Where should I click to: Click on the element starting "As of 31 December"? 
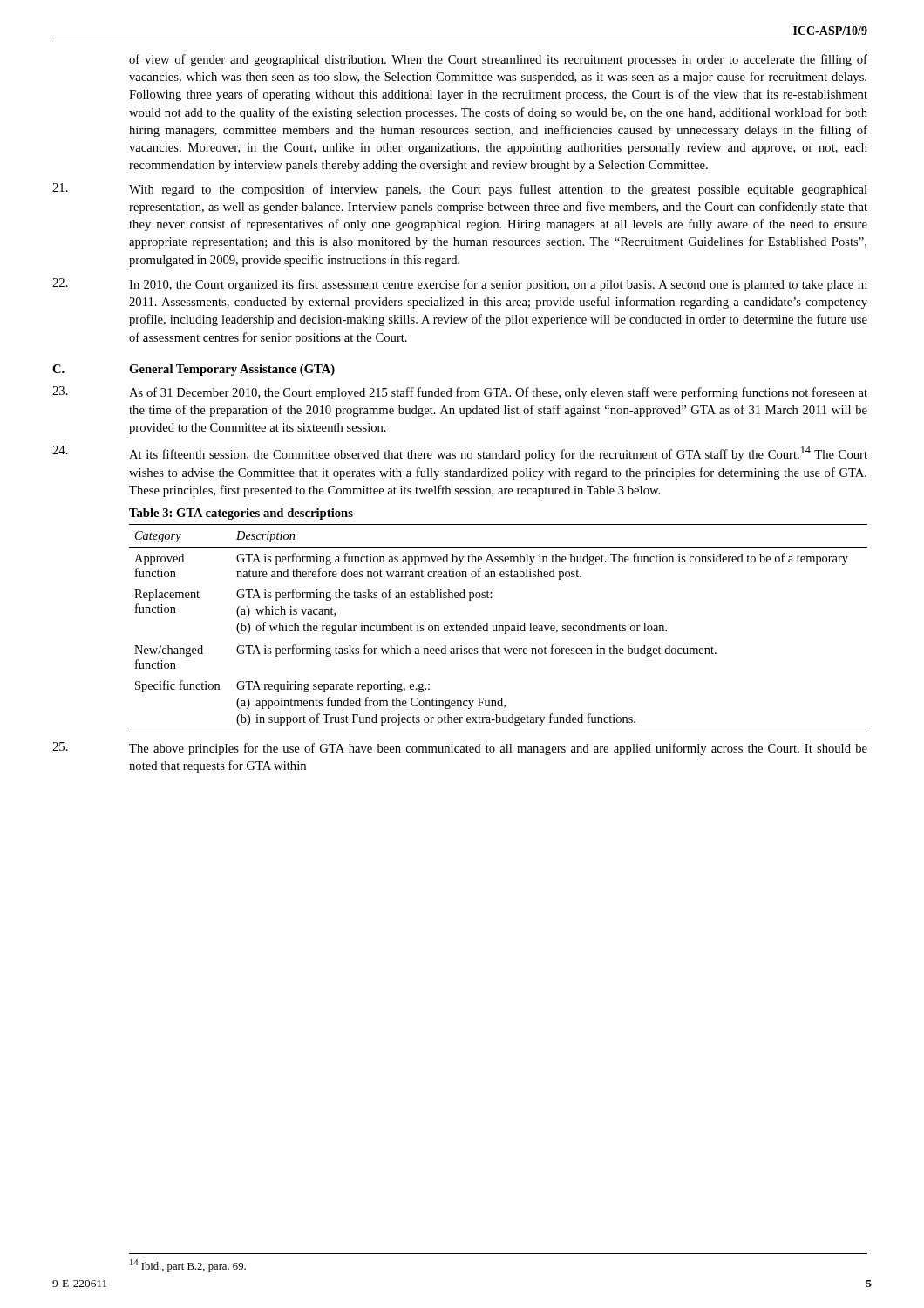point(498,410)
